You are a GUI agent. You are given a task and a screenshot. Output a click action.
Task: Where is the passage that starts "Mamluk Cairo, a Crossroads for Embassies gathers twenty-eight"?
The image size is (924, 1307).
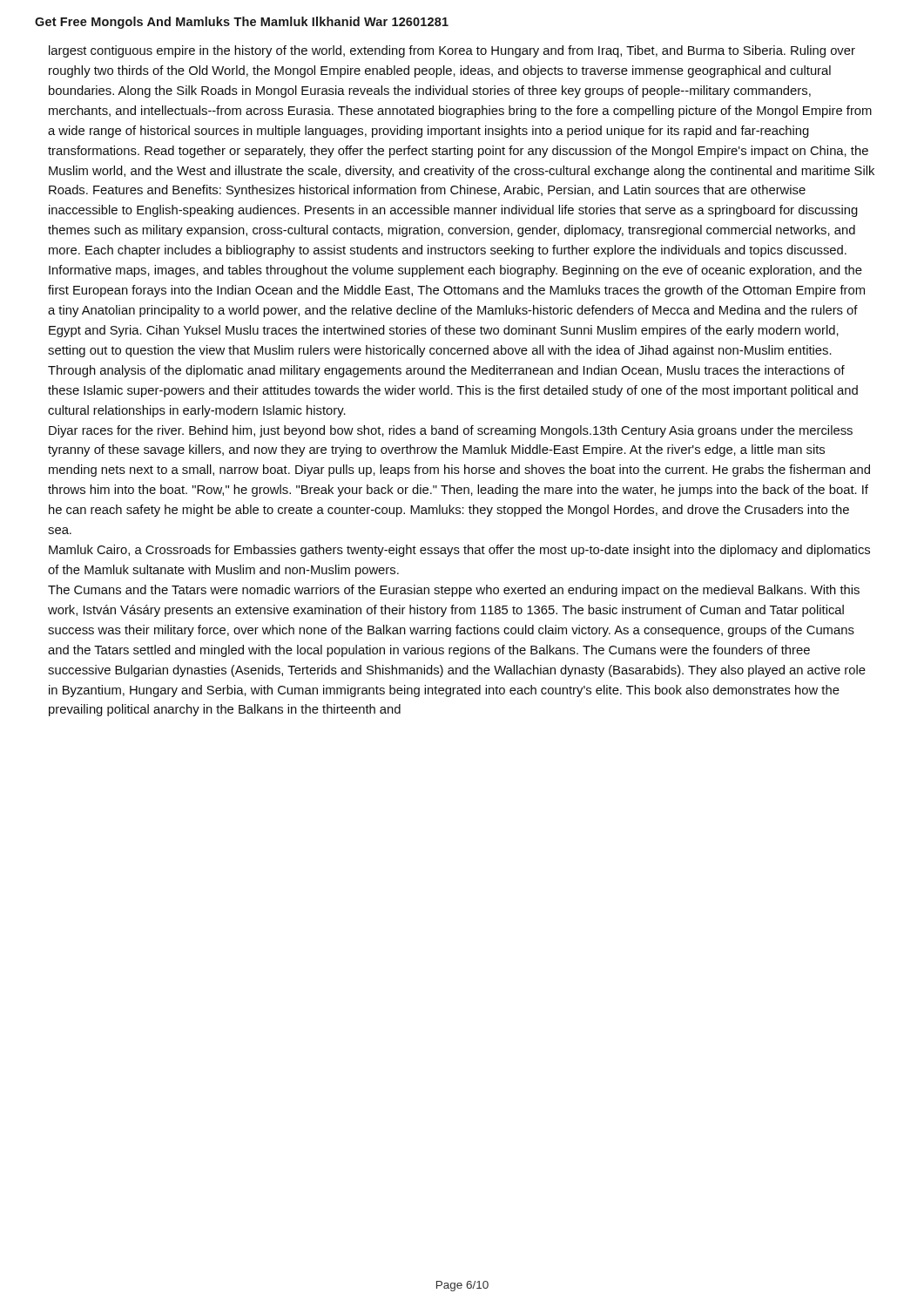click(462, 560)
